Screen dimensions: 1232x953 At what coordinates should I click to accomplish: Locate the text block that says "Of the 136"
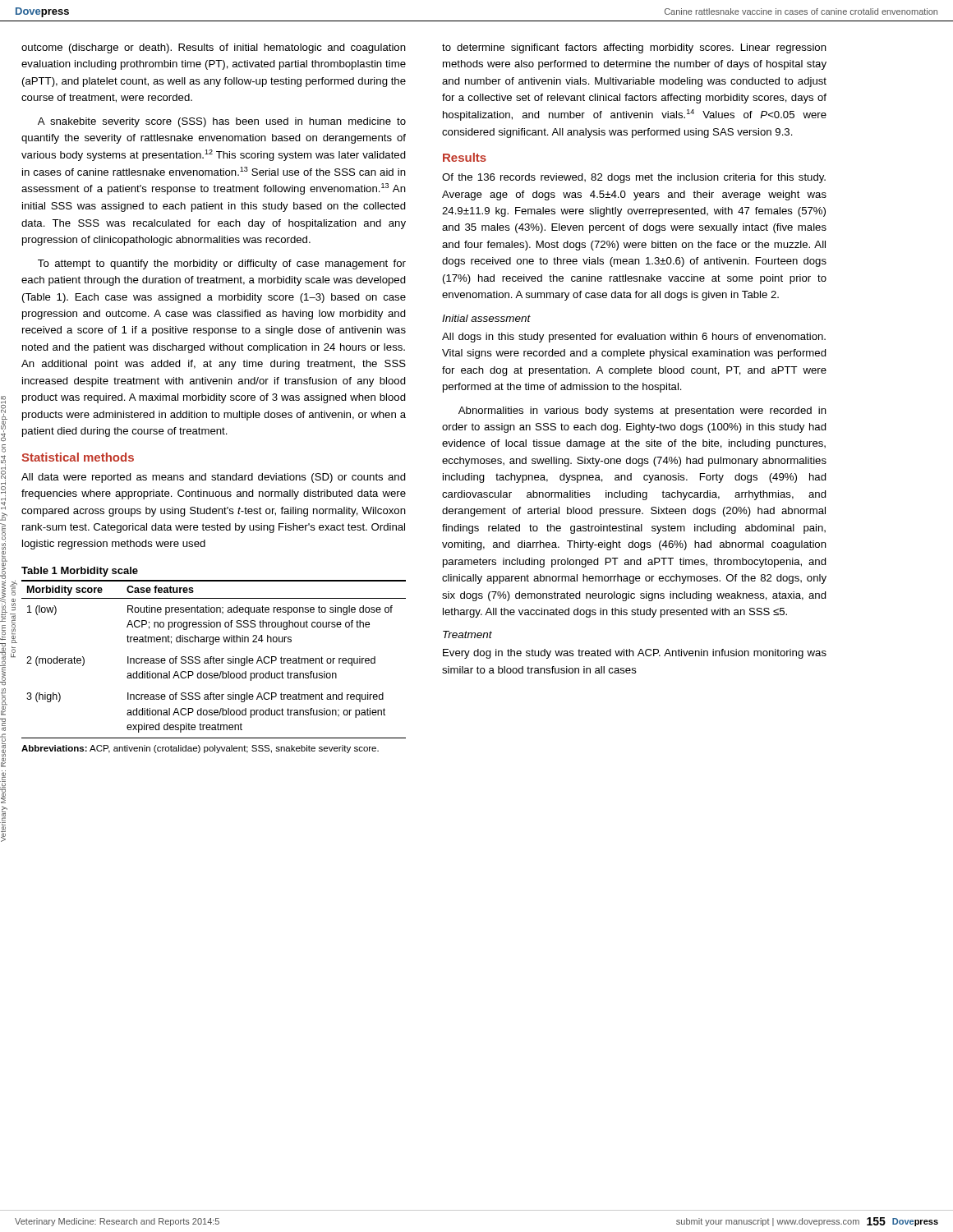click(634, 236)
